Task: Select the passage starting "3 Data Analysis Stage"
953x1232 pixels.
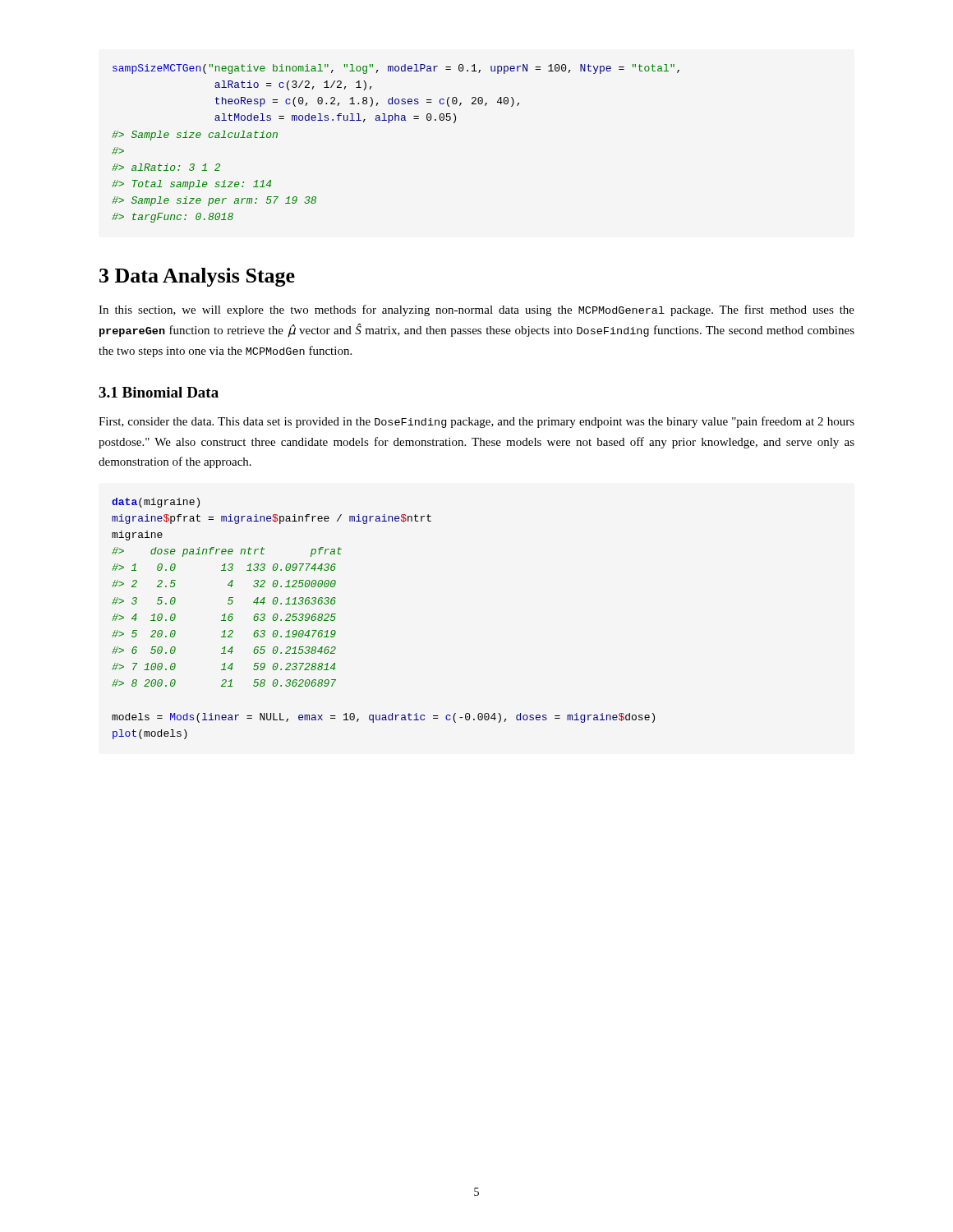Action: [x=197, y=277]
